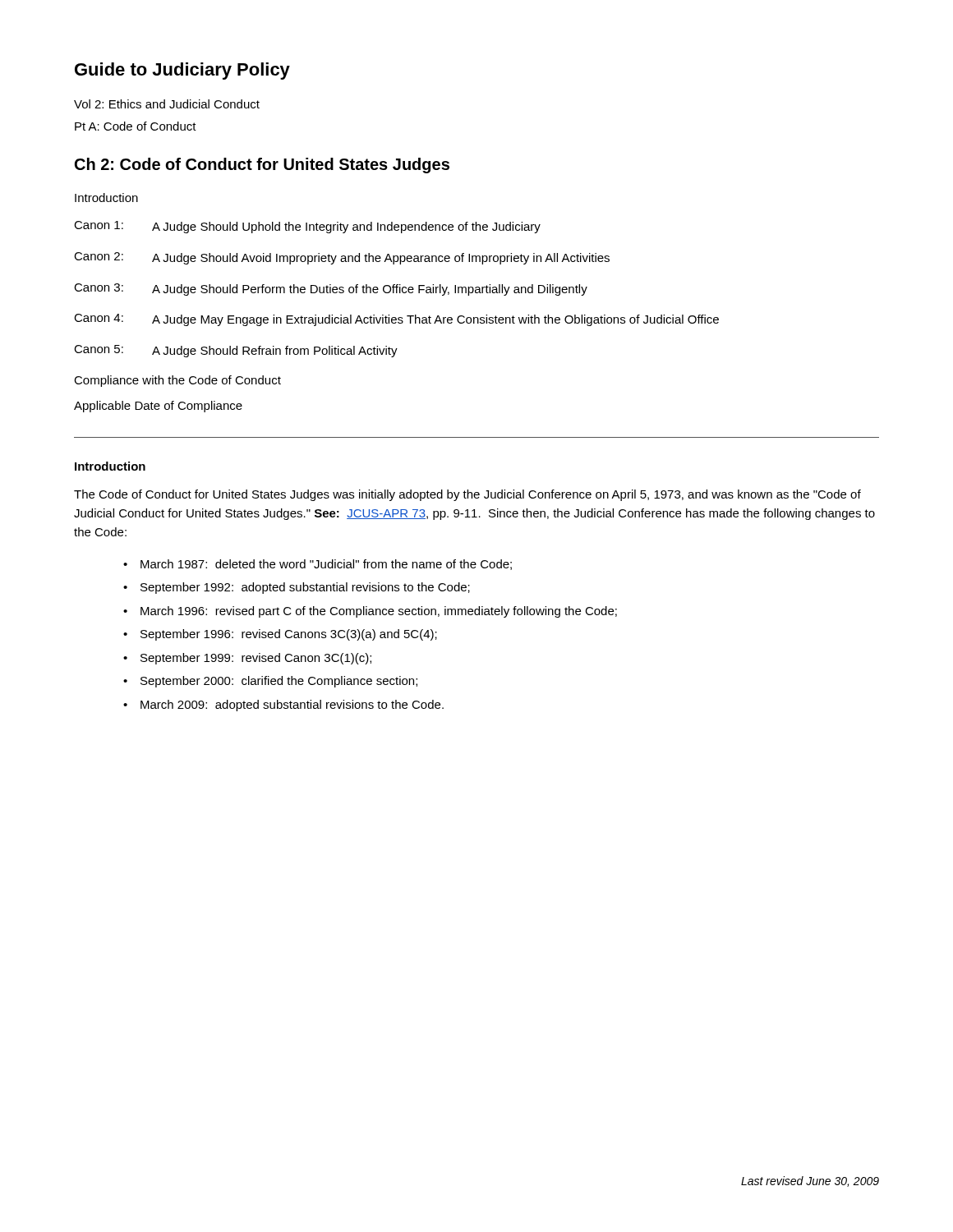Image resolution: width=953 pixels, height=1232 pixels.
Task: Locate the text with the text "Compliance with the Code of Conduct"
Action: point(177,381)
